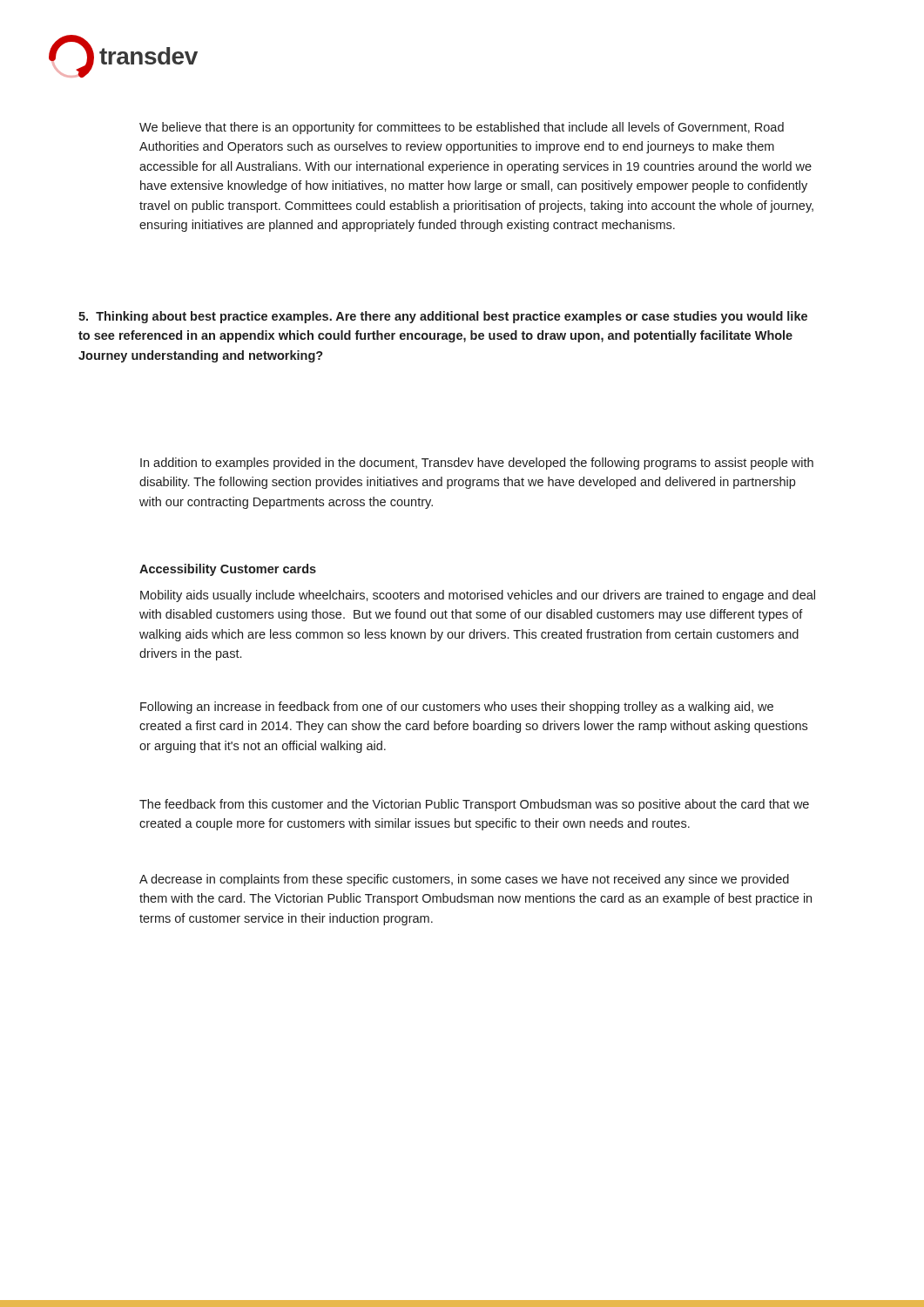
Task: Click on the element starting "Accessibility Customer cards"
Action: (x=228, y=569)
